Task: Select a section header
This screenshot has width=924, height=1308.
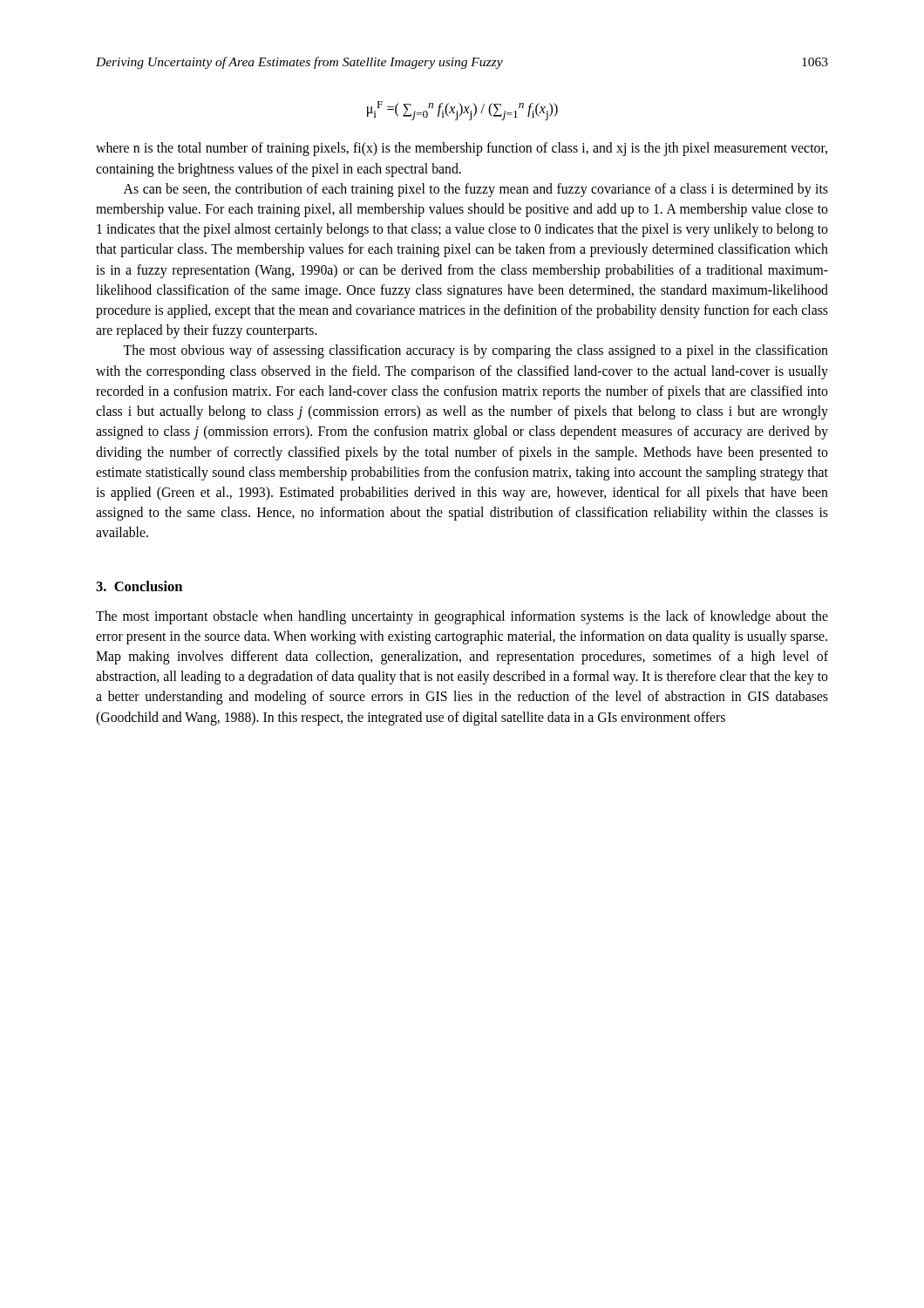Action: click(x=139, y=586)
